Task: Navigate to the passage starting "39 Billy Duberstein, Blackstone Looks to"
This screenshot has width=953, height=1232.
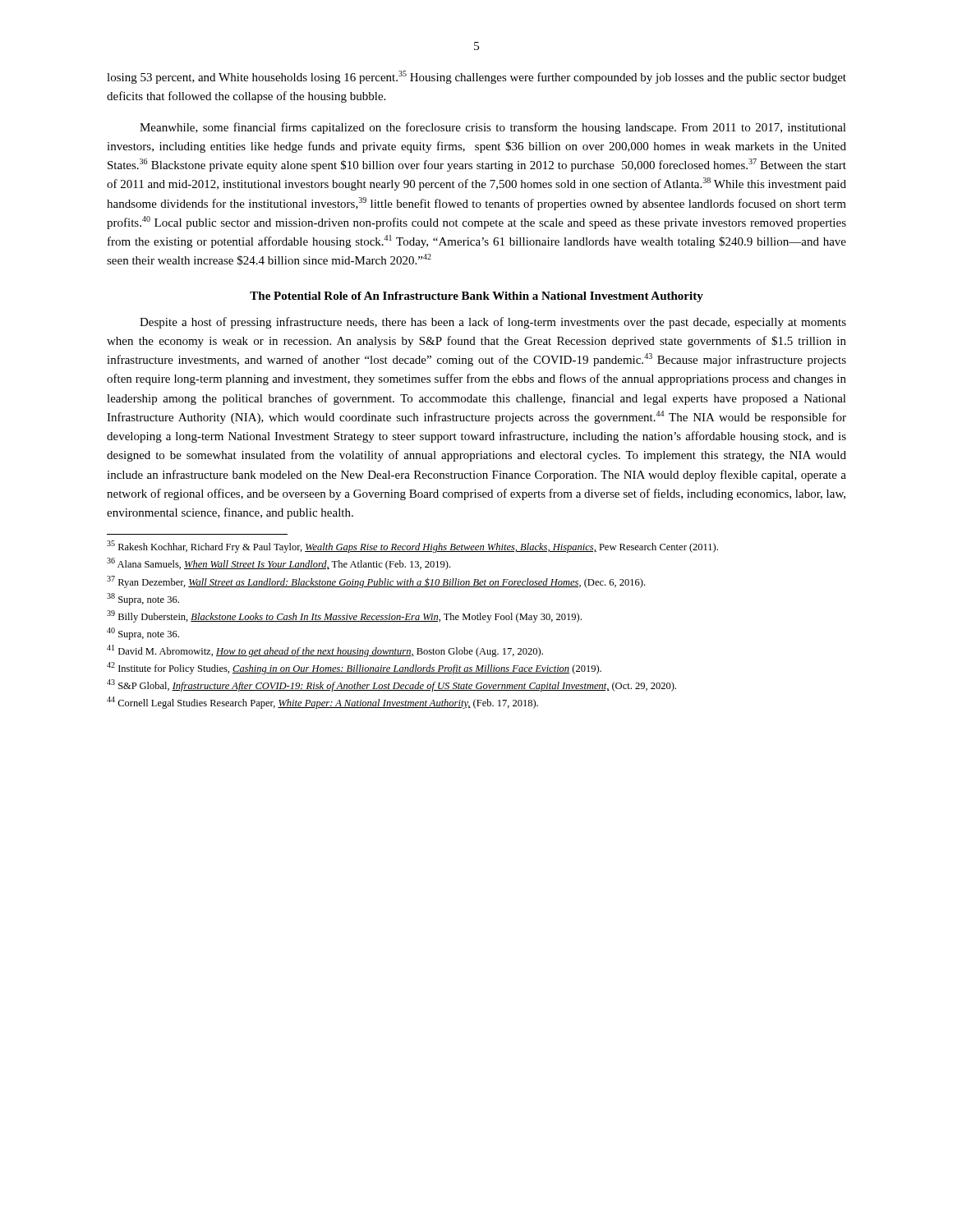Action: point(345,616)
